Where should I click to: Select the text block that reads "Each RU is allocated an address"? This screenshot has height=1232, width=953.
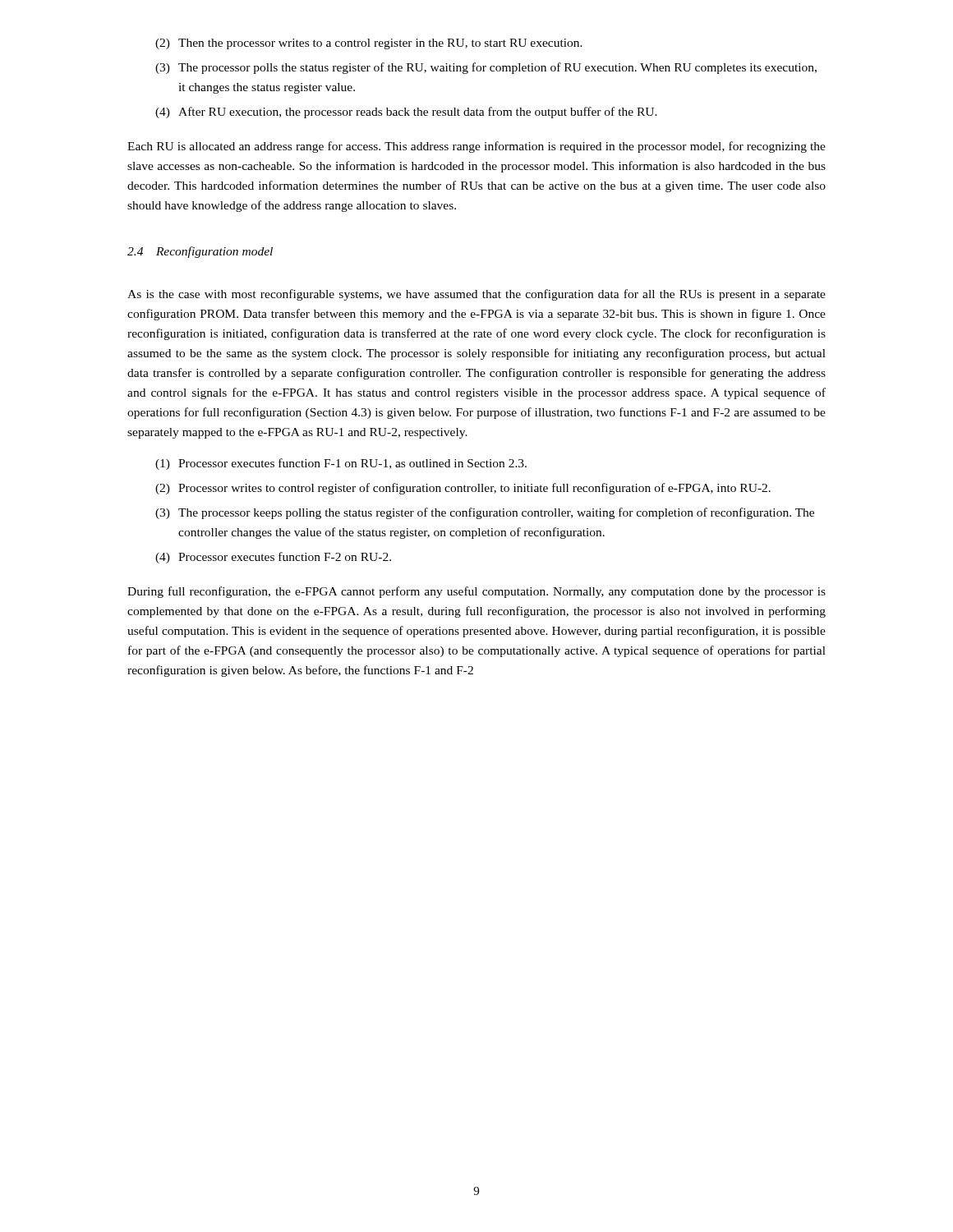tap(476, 175)
